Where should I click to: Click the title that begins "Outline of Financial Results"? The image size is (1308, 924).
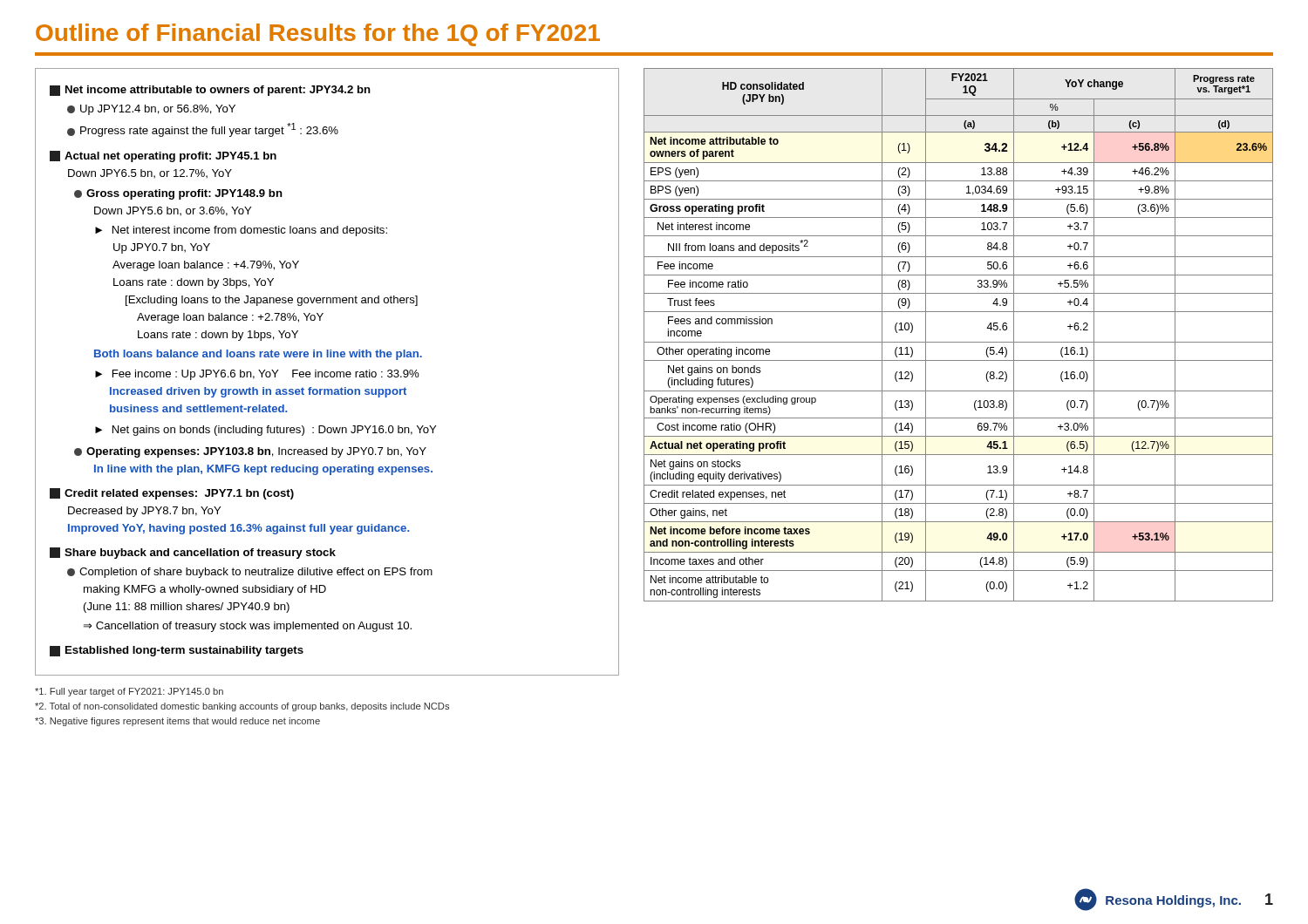tap(318, 33)
